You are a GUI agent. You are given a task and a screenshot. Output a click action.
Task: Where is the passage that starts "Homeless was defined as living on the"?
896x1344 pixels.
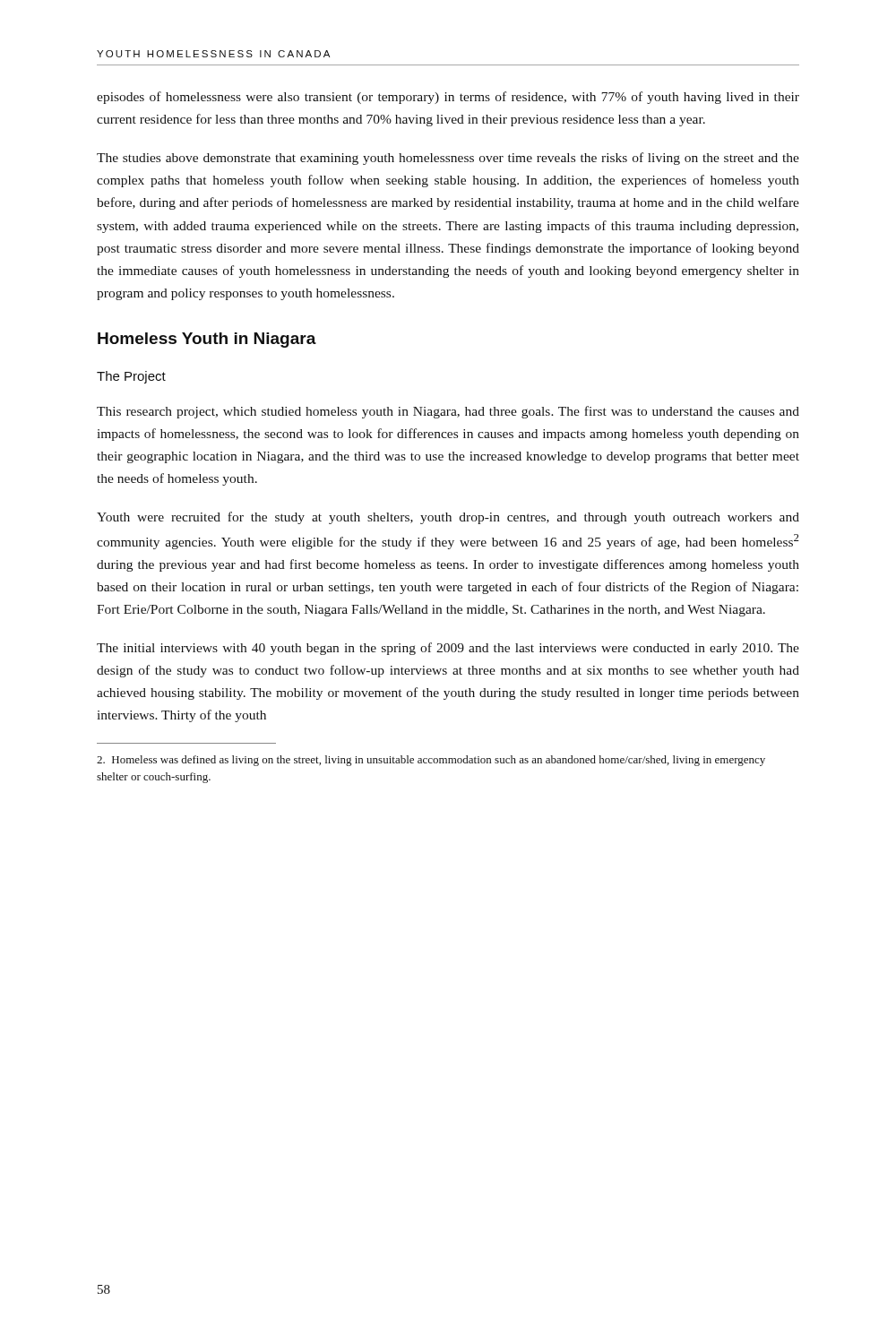(431, 768)
